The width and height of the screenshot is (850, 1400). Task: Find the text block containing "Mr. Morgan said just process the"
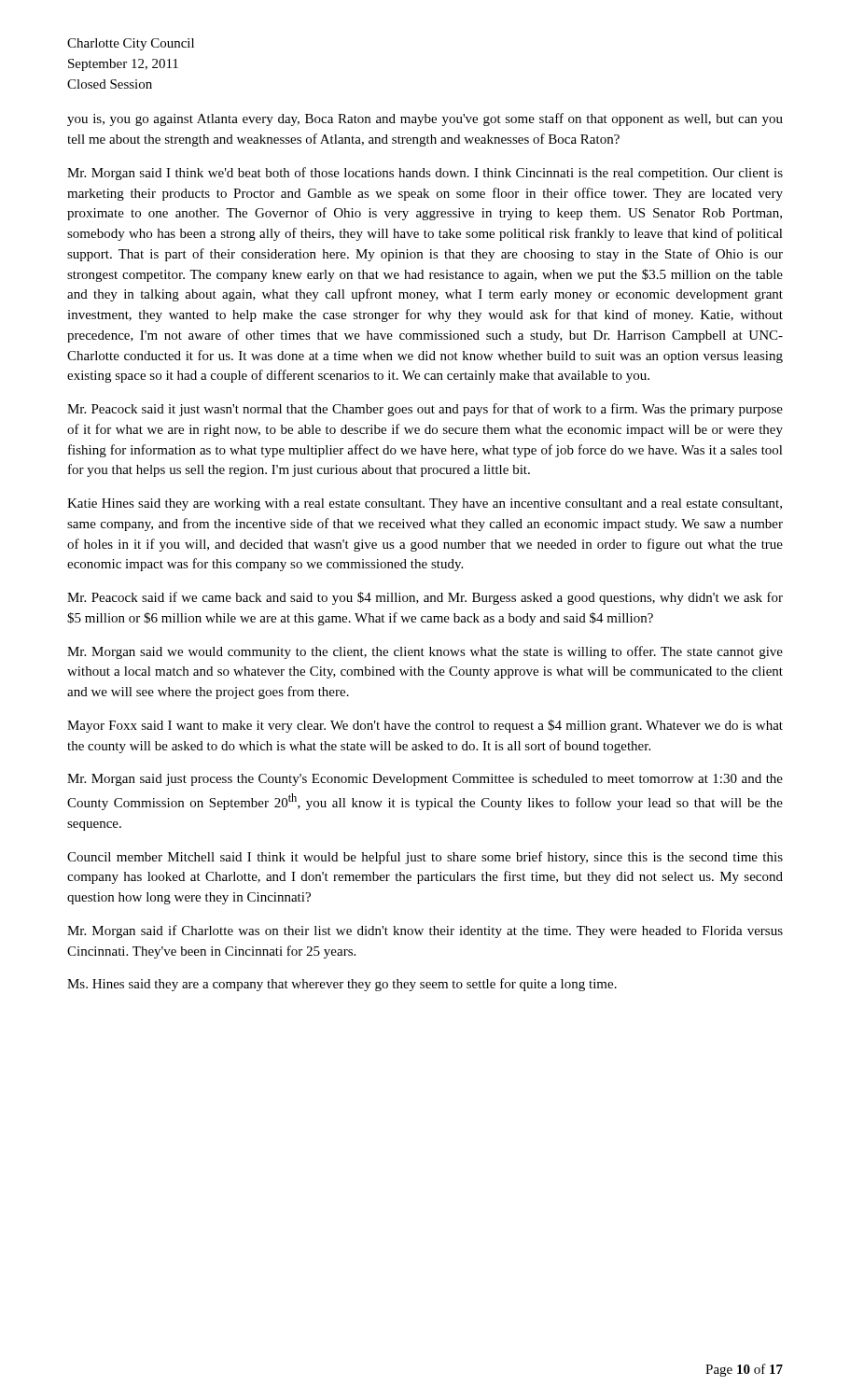coord(425,801)
